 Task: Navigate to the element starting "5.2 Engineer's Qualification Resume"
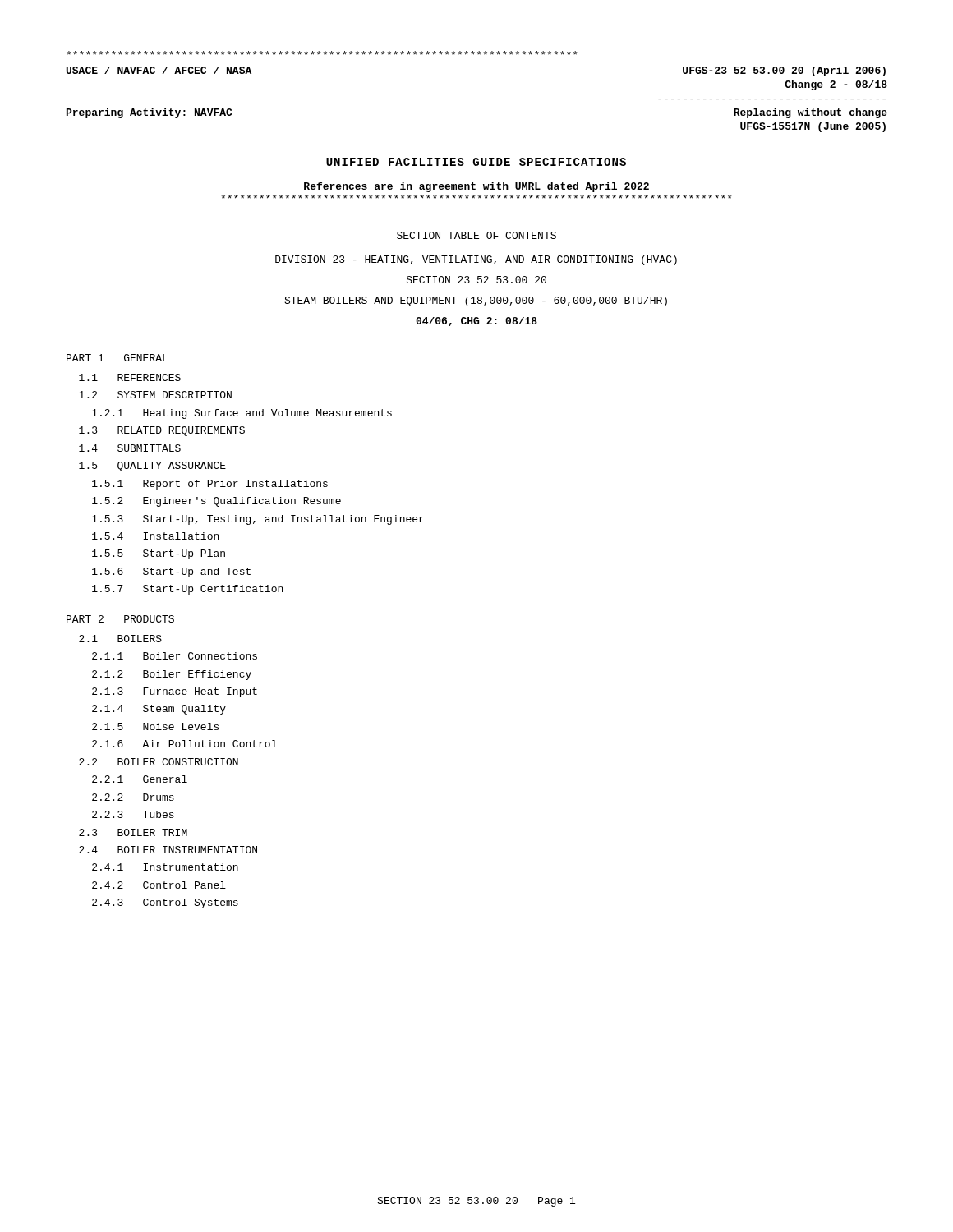204,501
